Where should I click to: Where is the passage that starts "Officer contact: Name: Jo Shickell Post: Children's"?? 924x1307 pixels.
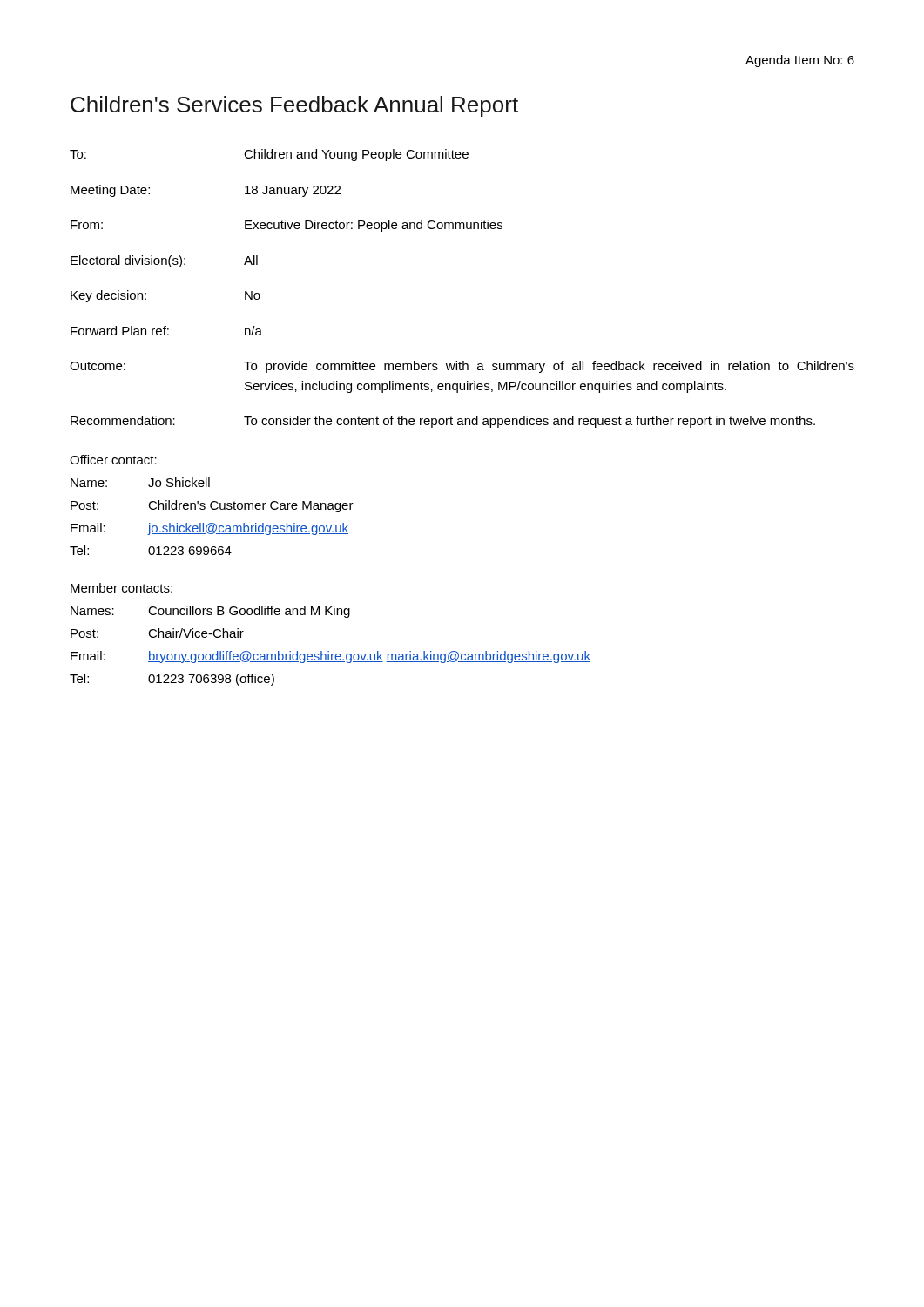[113, 460]
